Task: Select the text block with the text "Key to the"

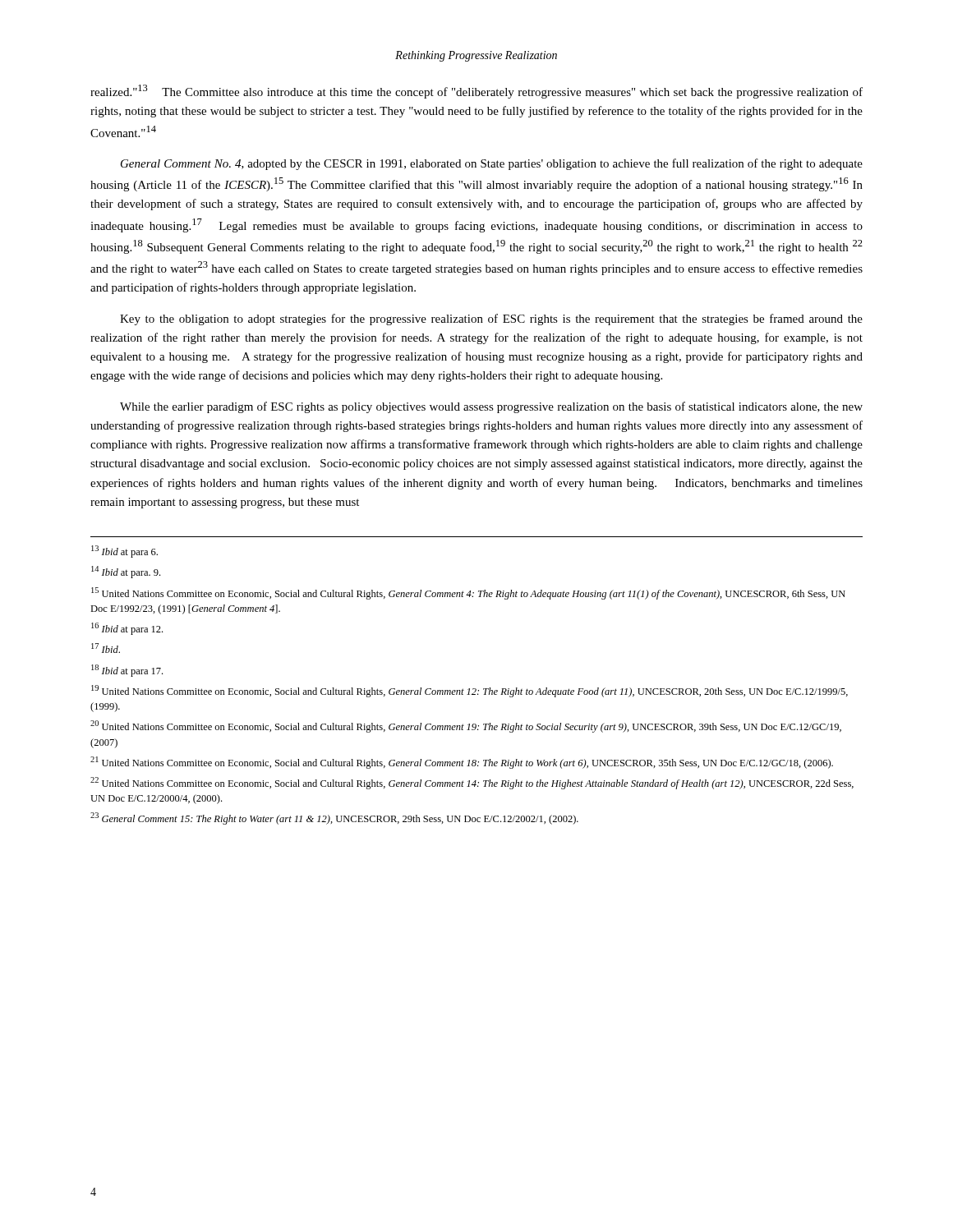Action: click(476, 347)
